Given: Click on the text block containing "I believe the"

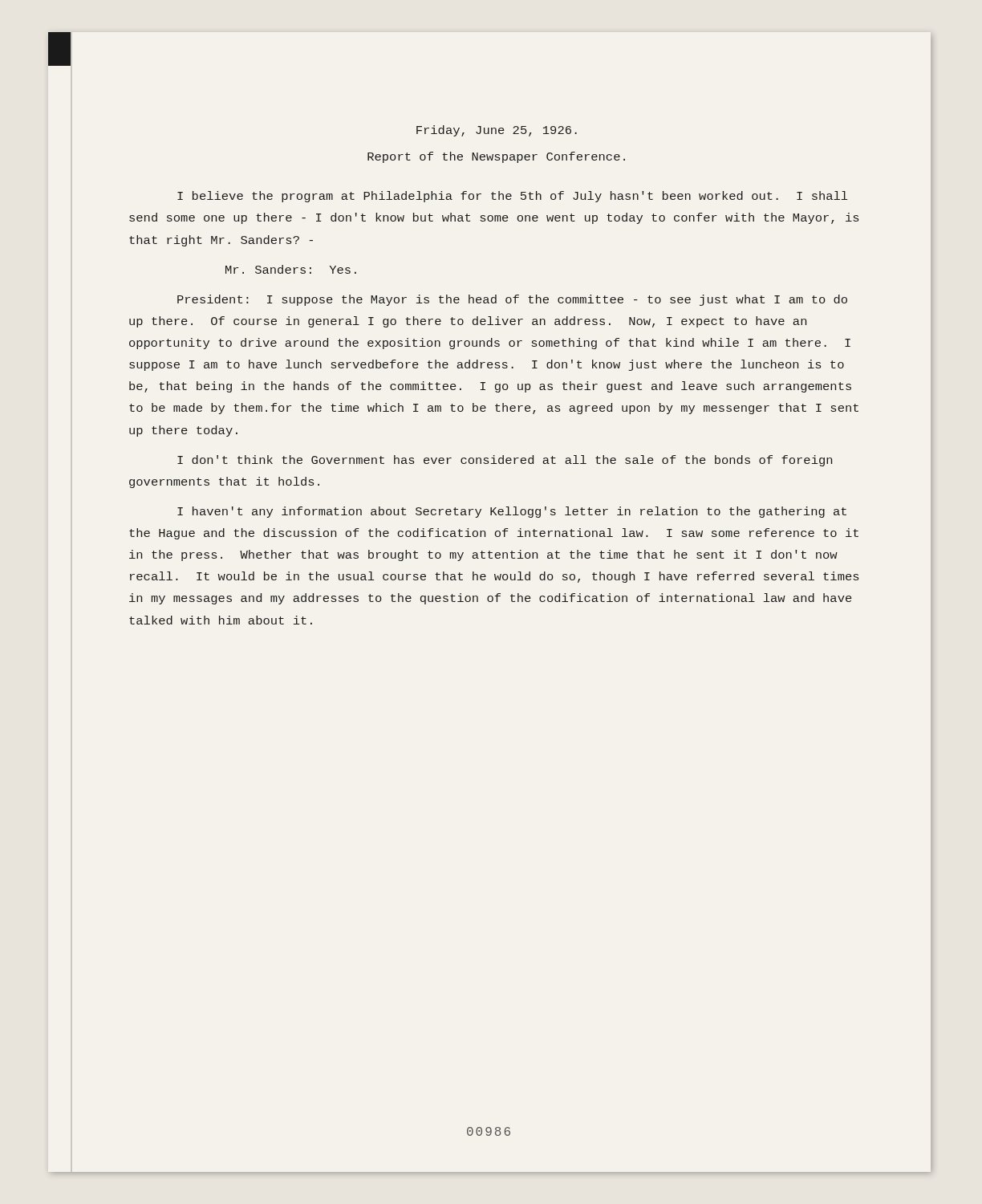Looking at the screenshot, I should tap(497, 219).
